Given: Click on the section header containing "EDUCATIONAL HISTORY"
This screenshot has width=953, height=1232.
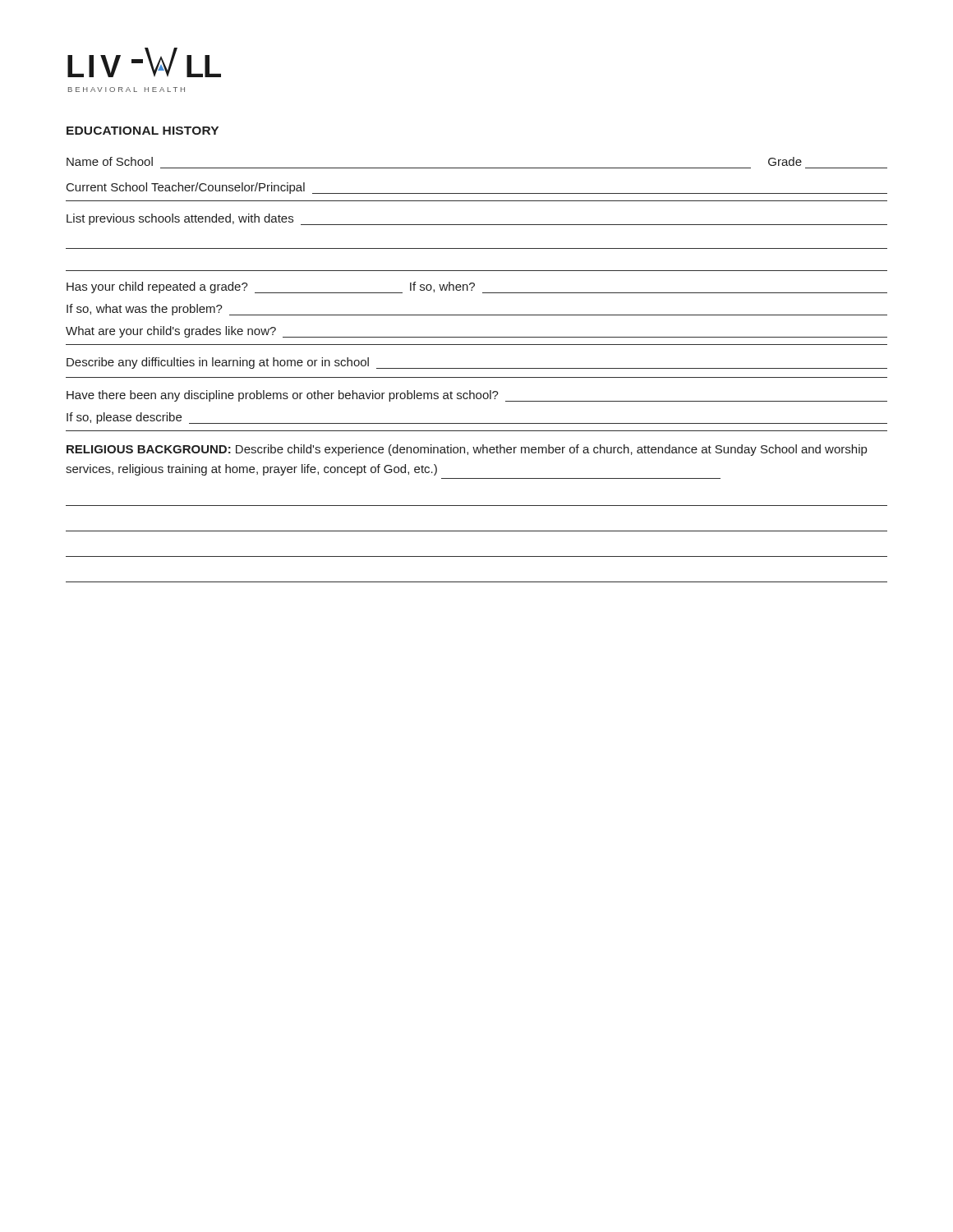Looking at the screenshot, I should click(142, 130).
